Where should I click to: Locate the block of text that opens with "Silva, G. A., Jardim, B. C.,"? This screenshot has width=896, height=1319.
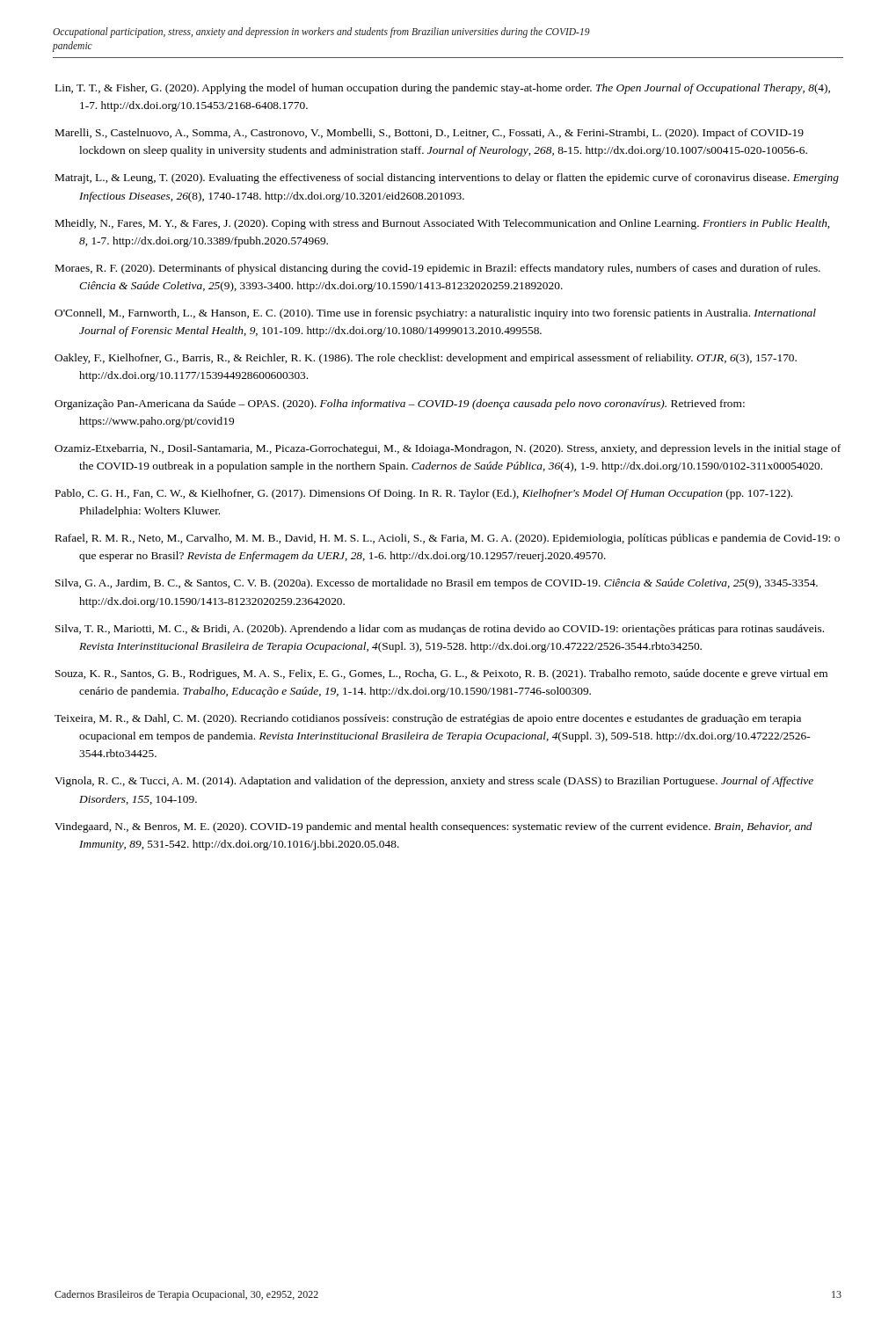(436, 592)
